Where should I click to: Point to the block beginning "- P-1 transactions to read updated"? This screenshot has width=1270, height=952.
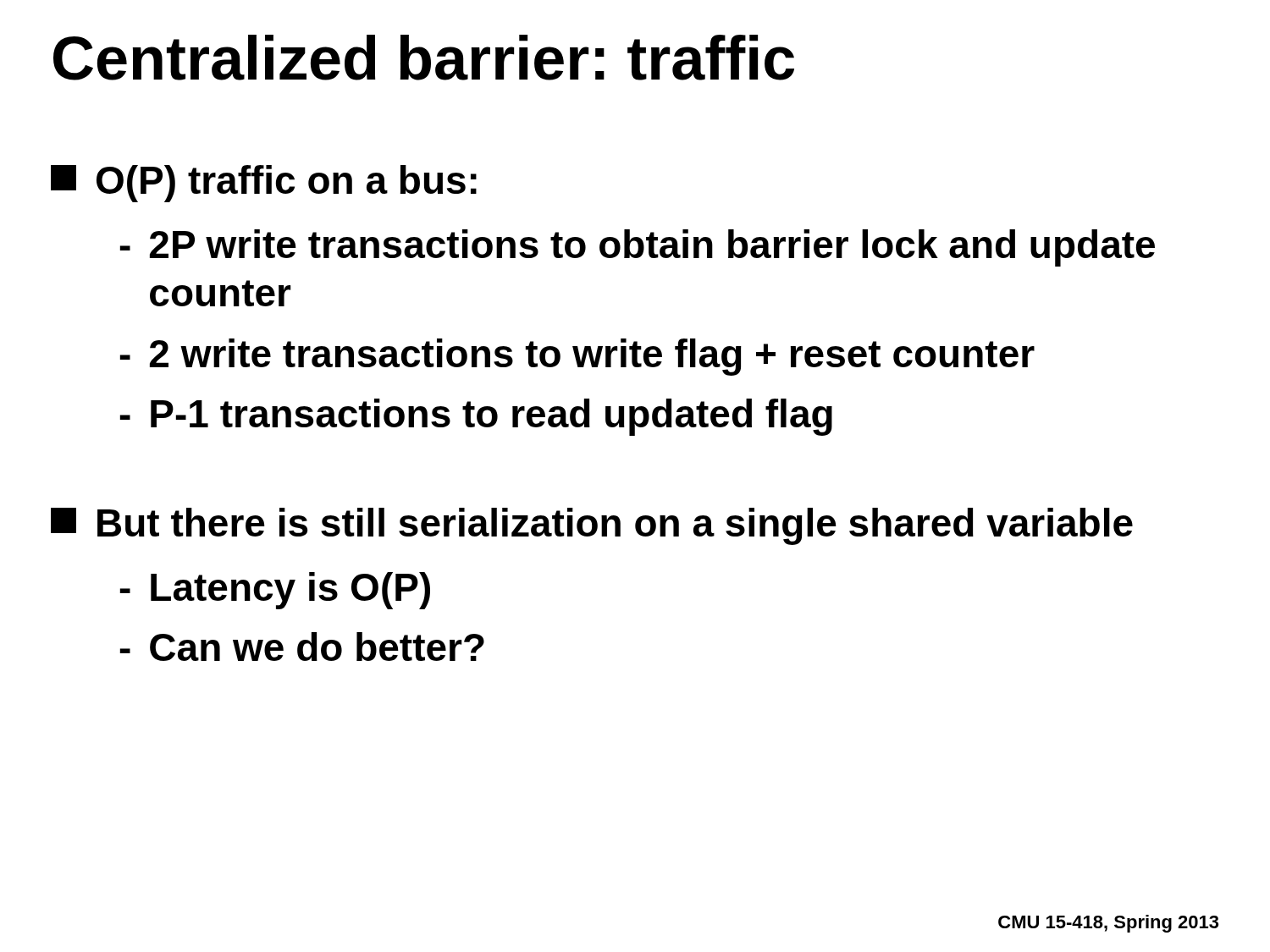coord(477,414)
